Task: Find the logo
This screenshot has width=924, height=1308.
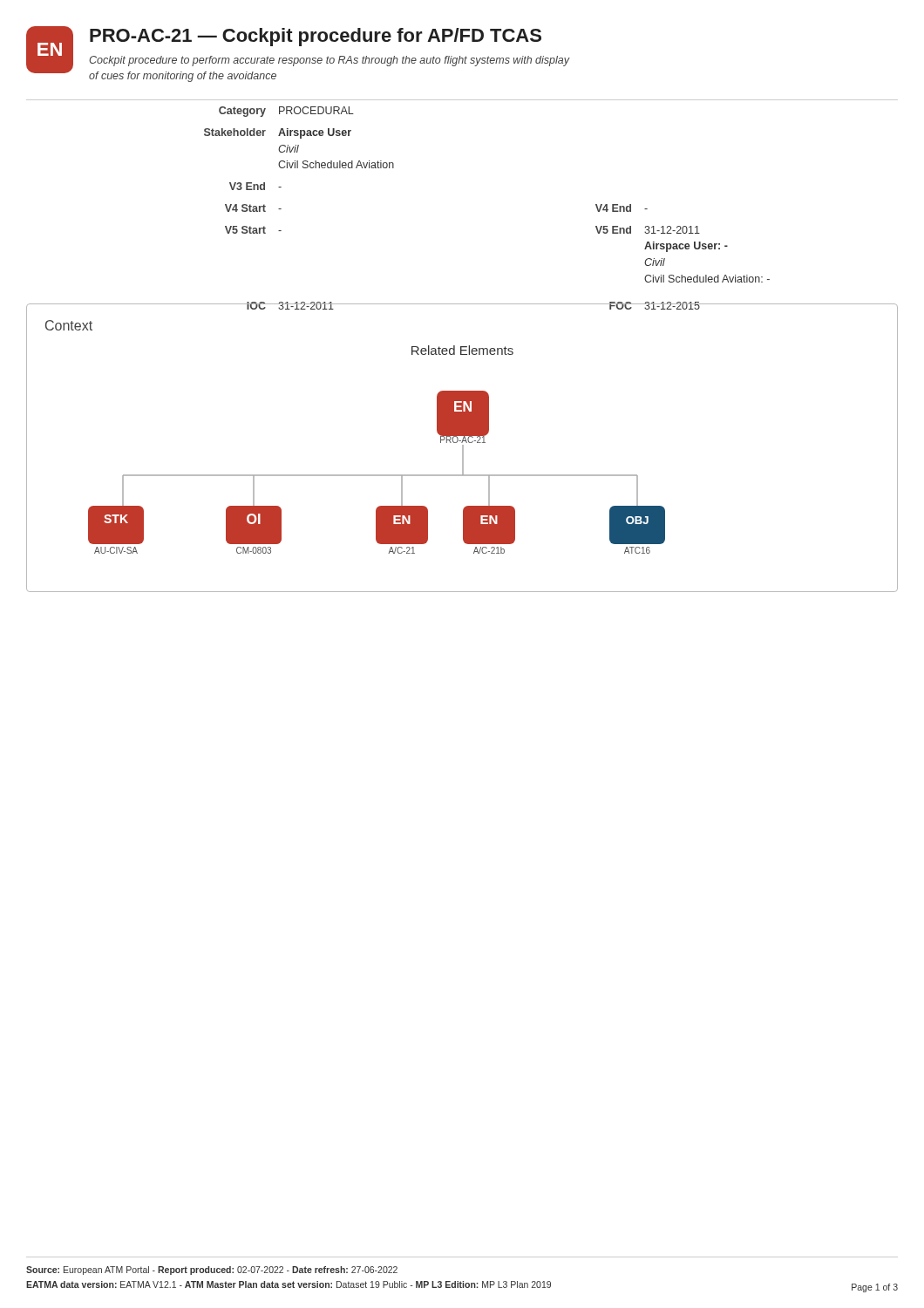Action: coord(50,50)
